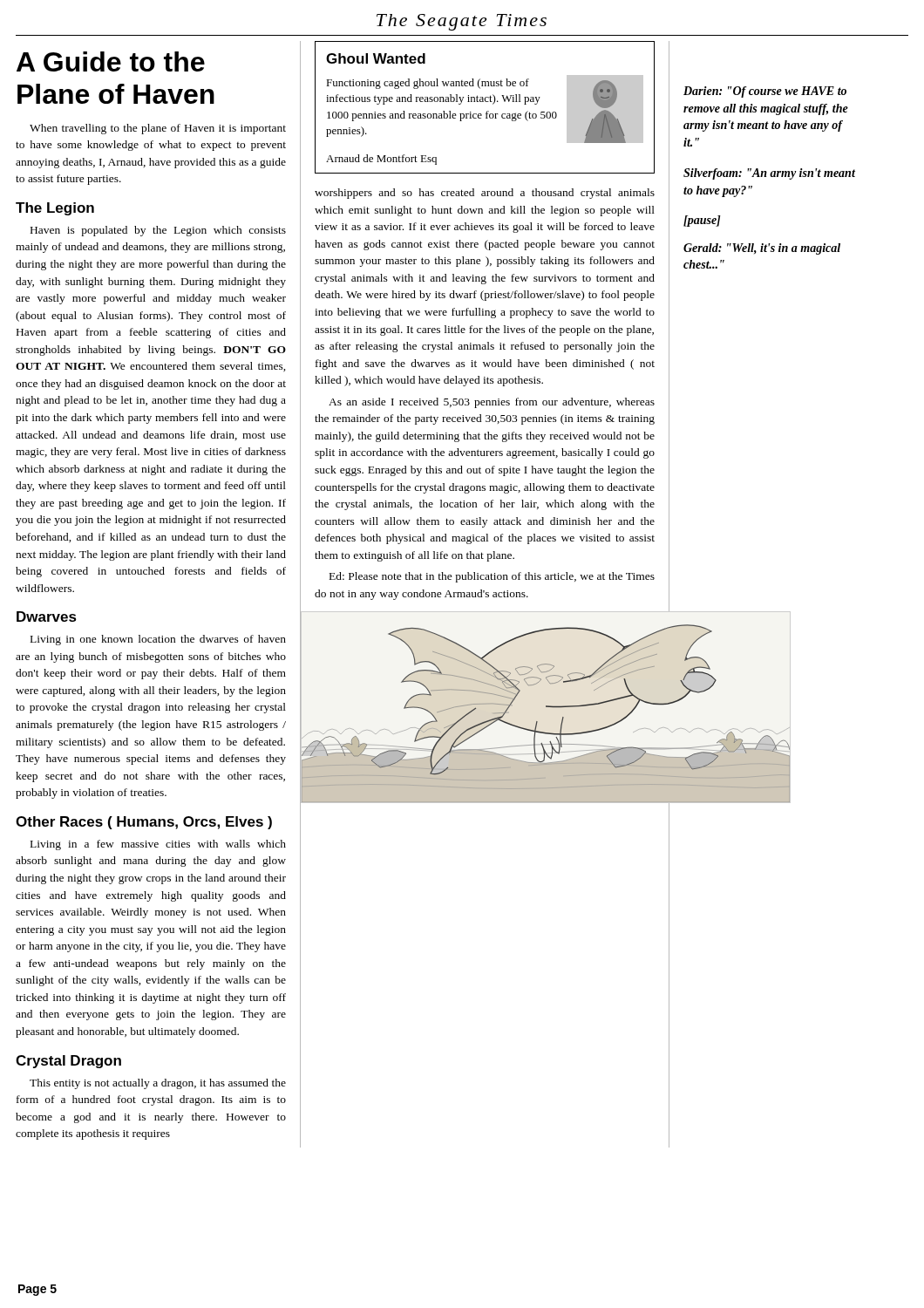Navigate to the text starting "When travelling to the plane"

point(151,153)
